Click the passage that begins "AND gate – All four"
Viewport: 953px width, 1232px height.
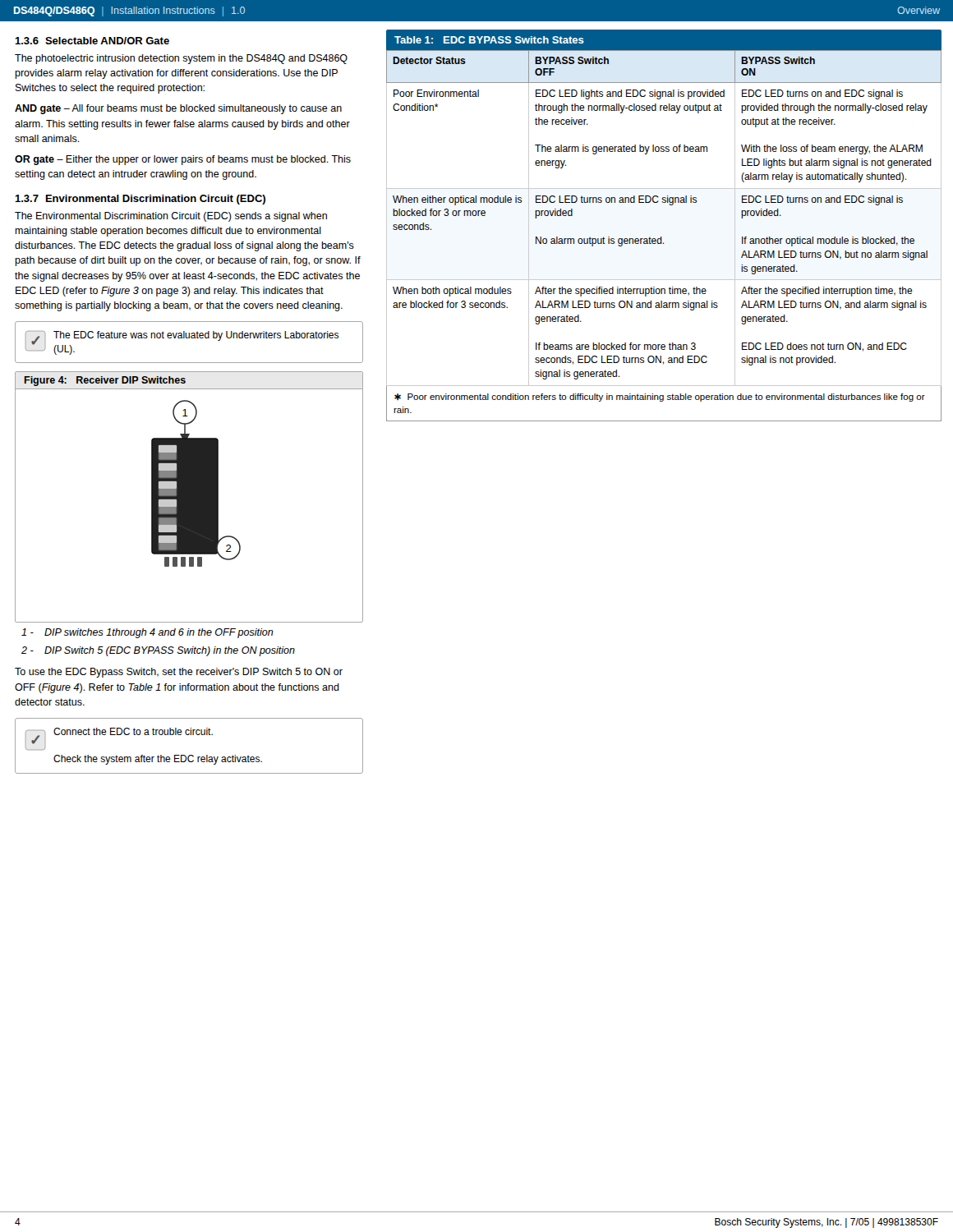pos(189,124)
